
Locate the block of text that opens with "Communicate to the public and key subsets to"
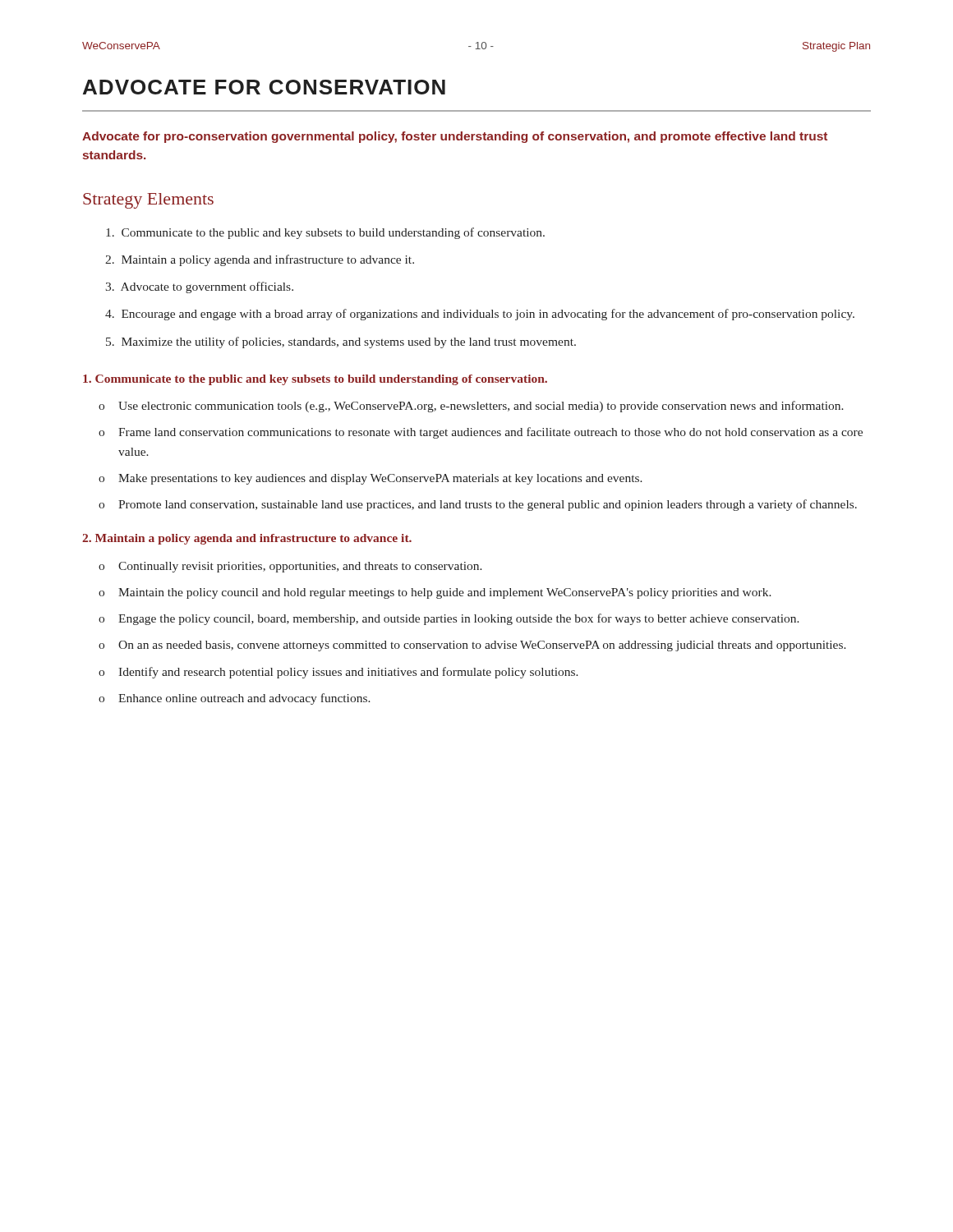tap(325, 232)
